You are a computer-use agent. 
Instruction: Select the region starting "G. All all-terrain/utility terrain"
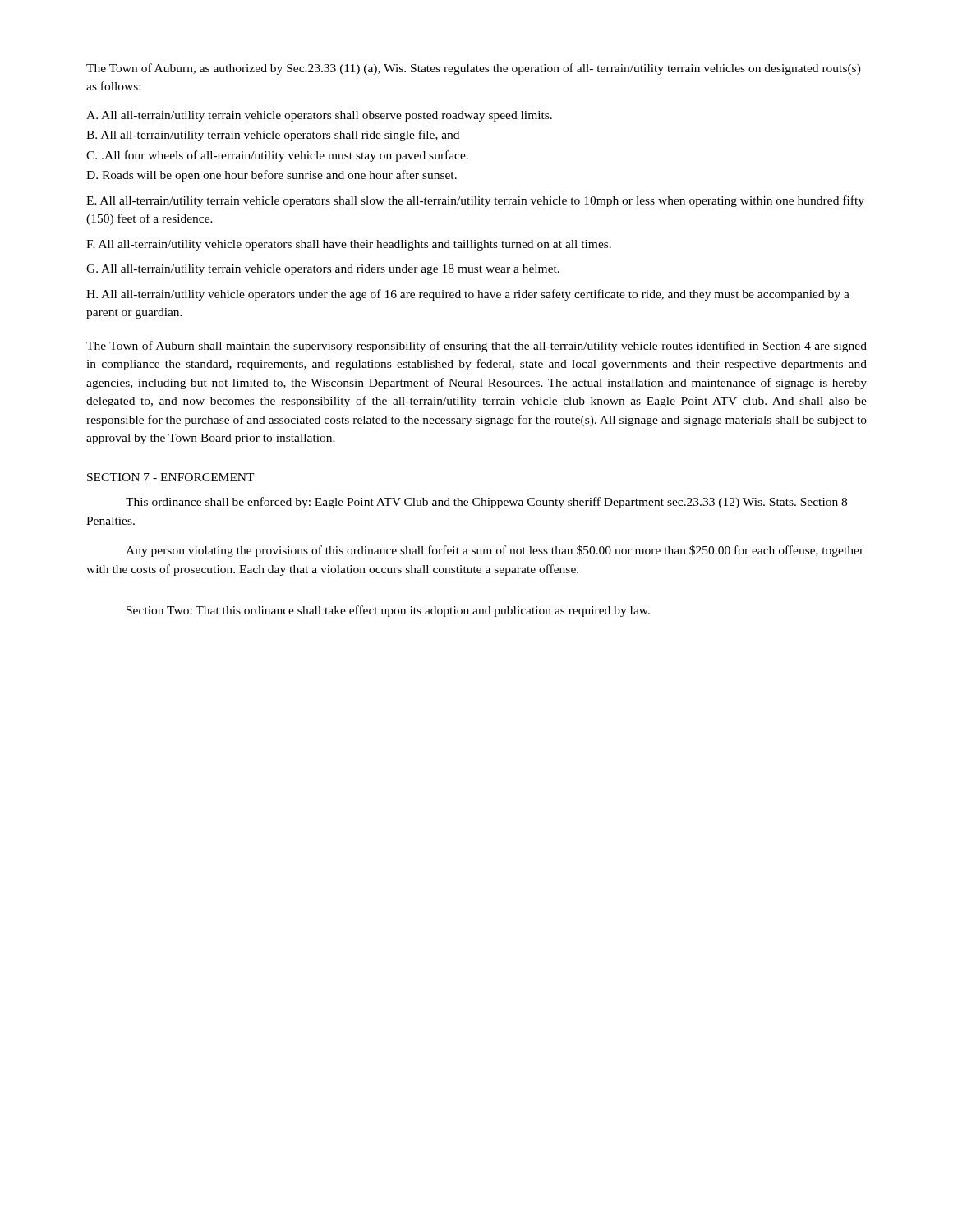click(x=323, y=268)
